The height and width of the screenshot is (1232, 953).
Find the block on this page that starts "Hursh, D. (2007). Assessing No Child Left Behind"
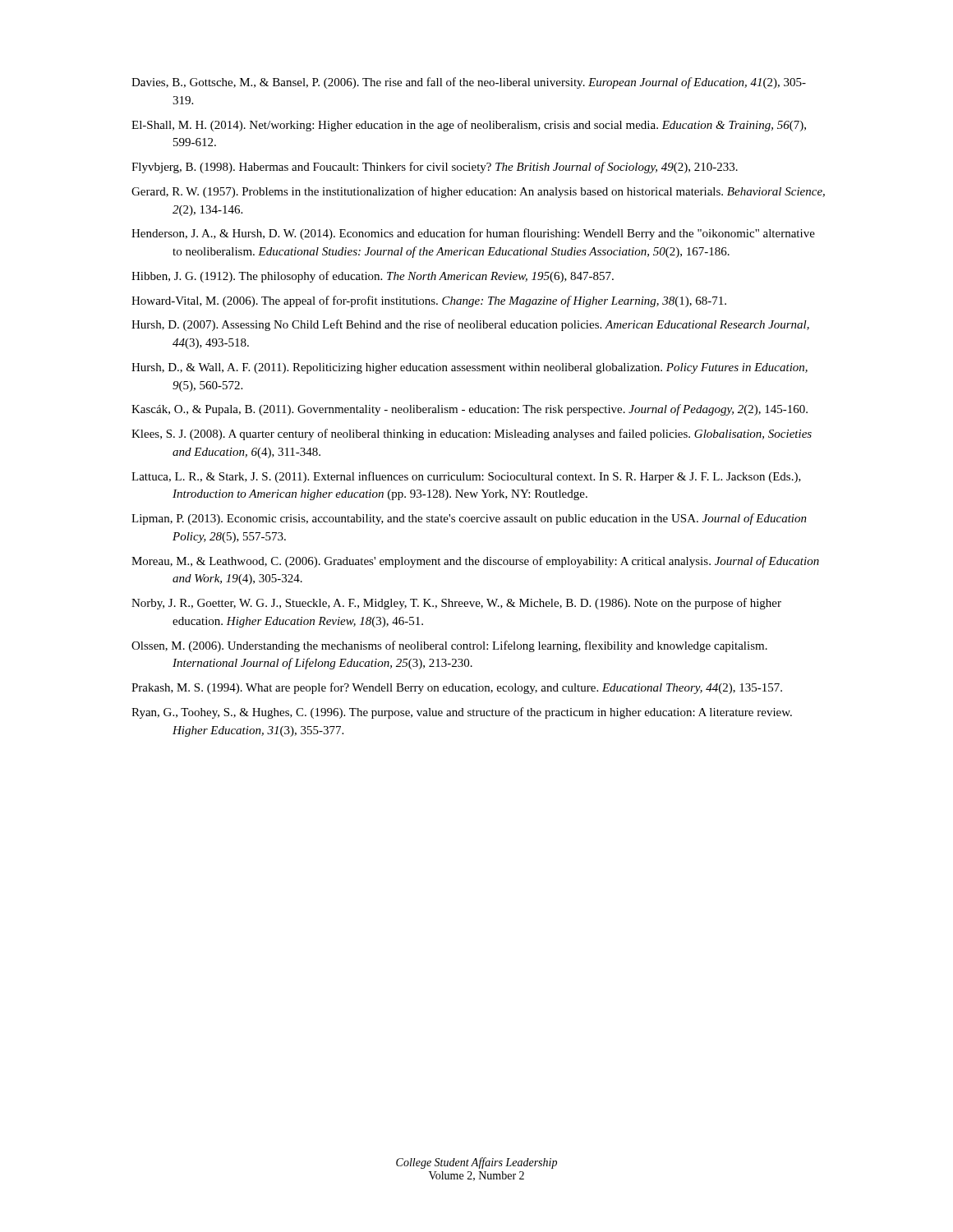(471, 334)
